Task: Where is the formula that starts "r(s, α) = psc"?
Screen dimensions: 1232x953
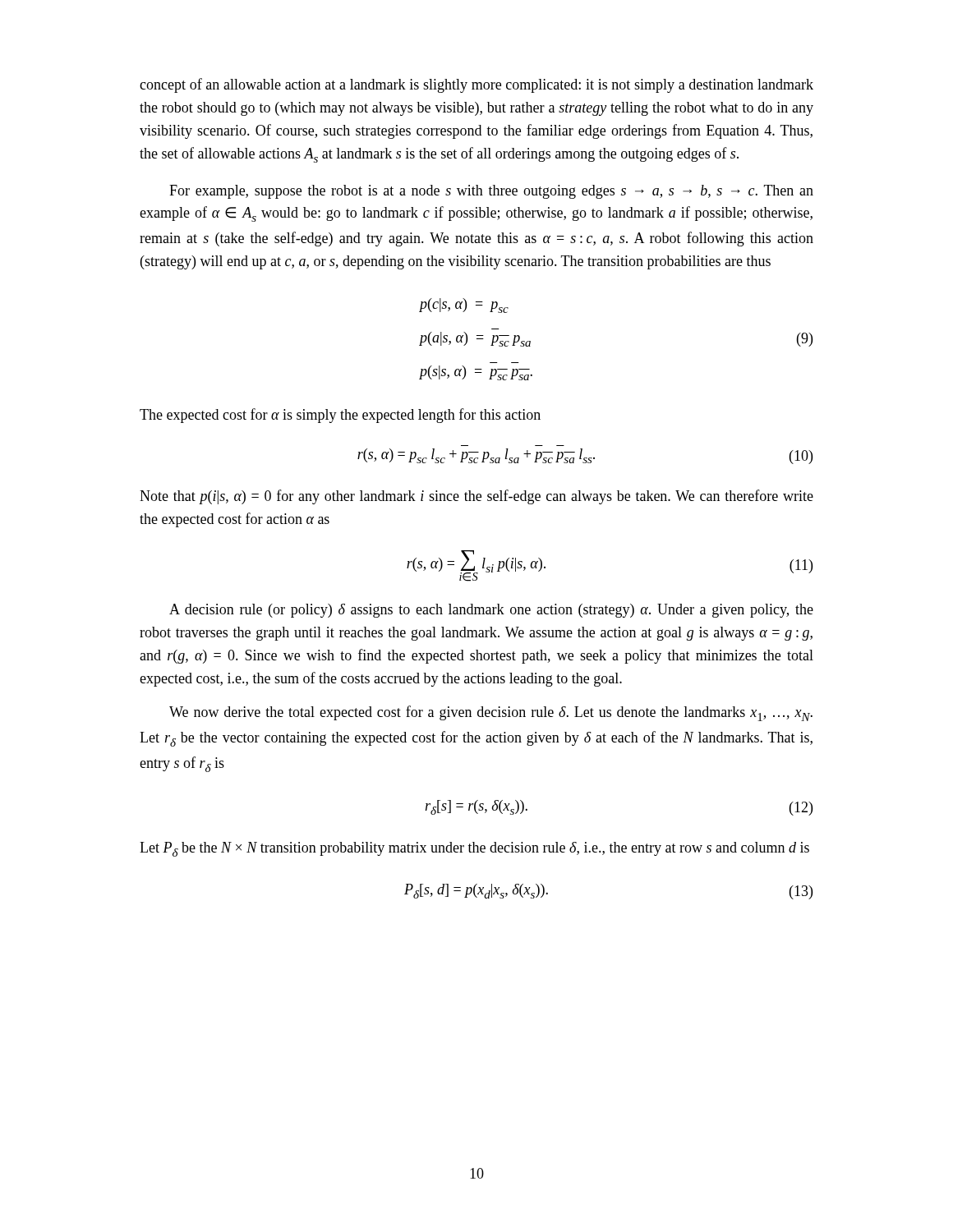Action: click(x=585, y=456)
